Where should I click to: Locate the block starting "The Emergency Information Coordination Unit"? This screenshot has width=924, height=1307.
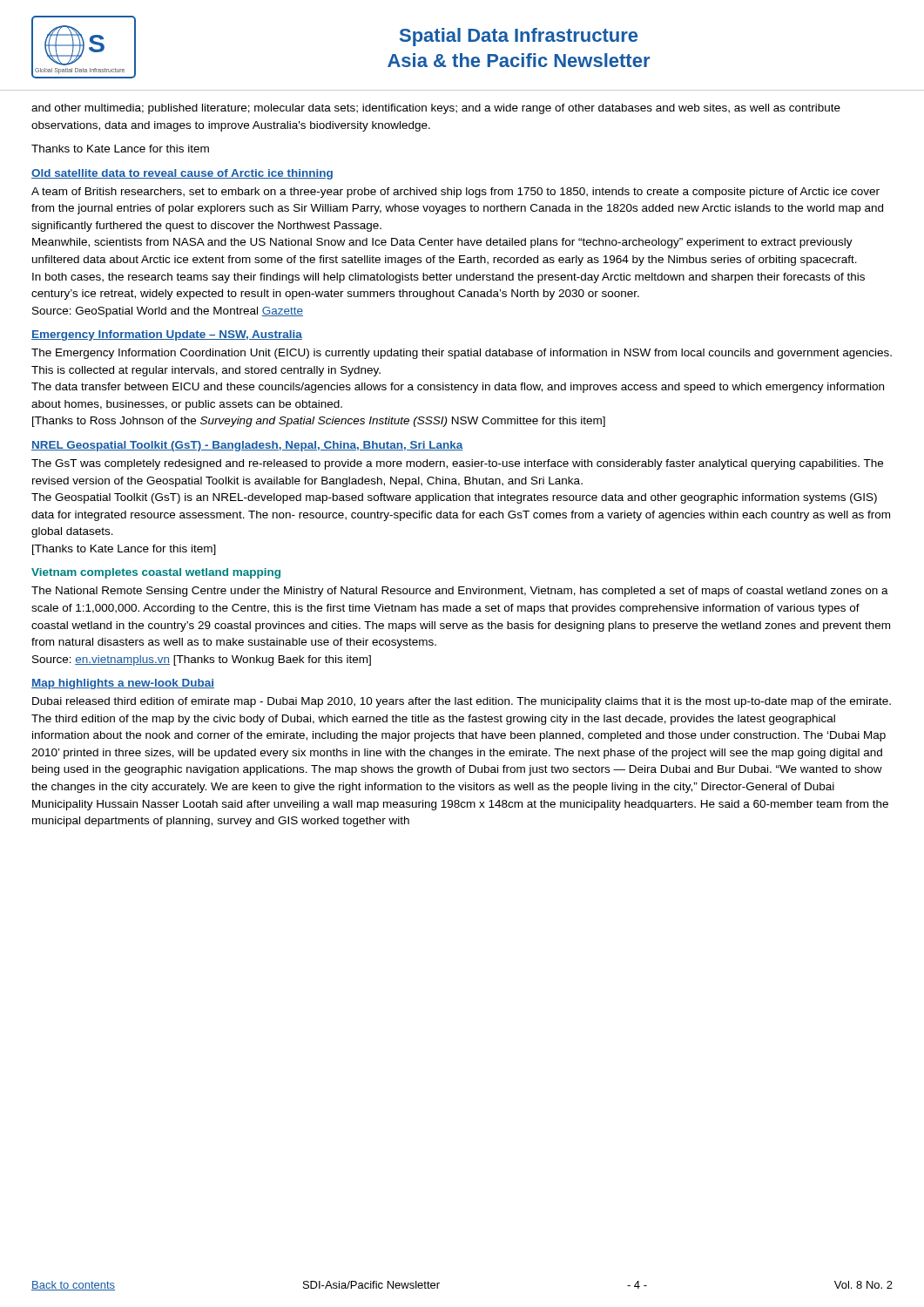tap(462, 387)
